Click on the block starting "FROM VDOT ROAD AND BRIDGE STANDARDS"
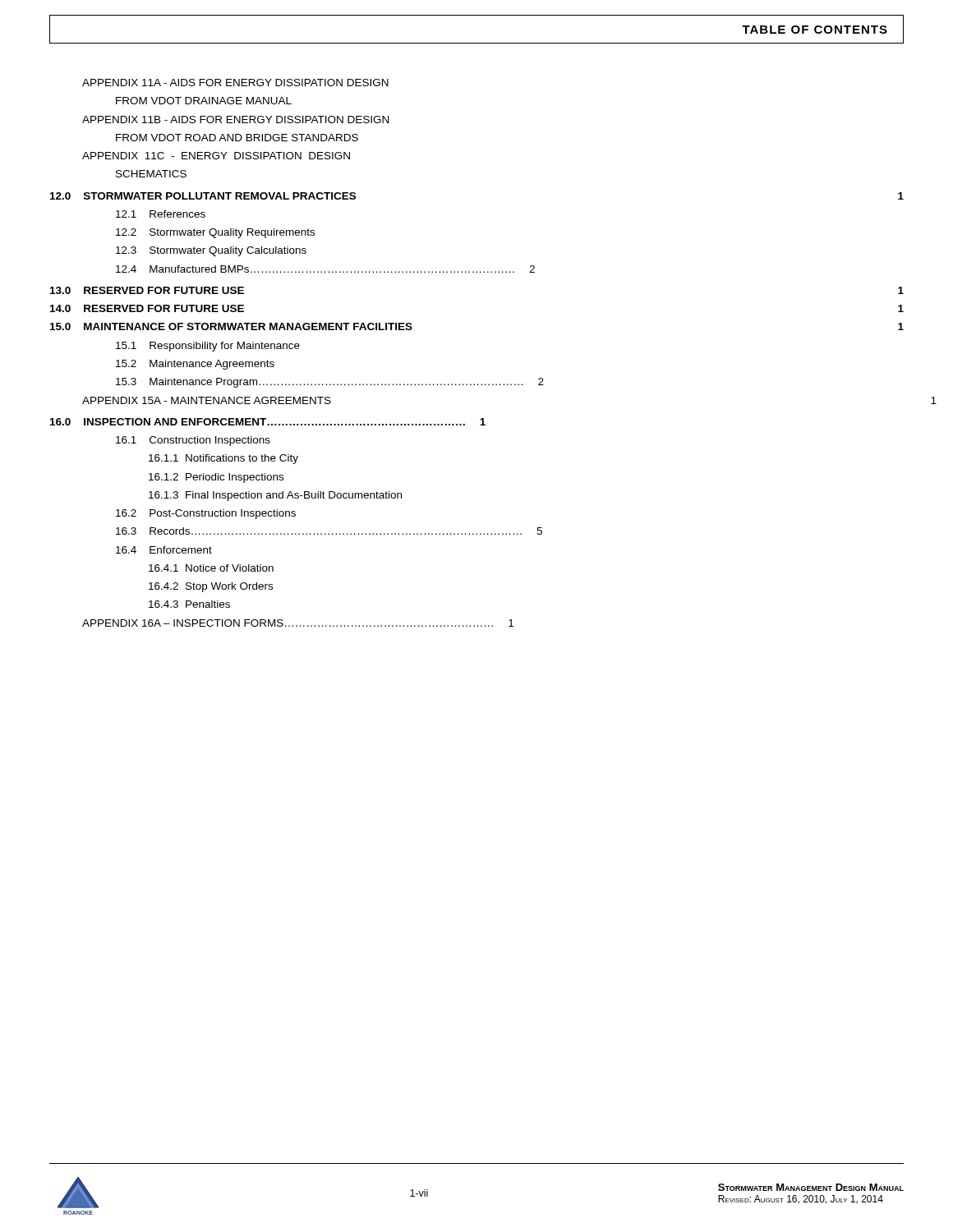 pyautogui.click(x=237, y=138)
